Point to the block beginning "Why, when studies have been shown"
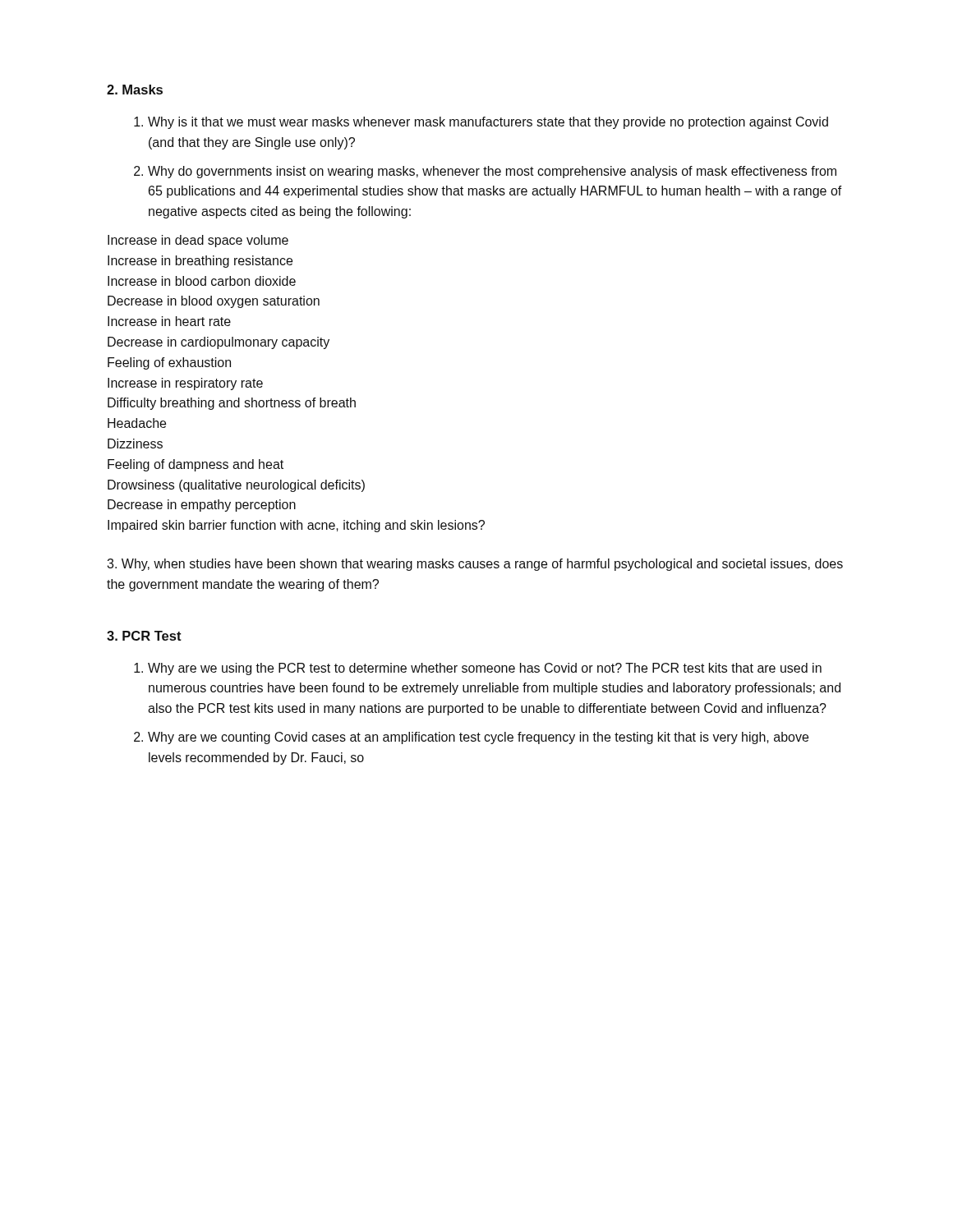Image resolution: width=953 pixels, height=1232 pixels. [x=475, y=574]
